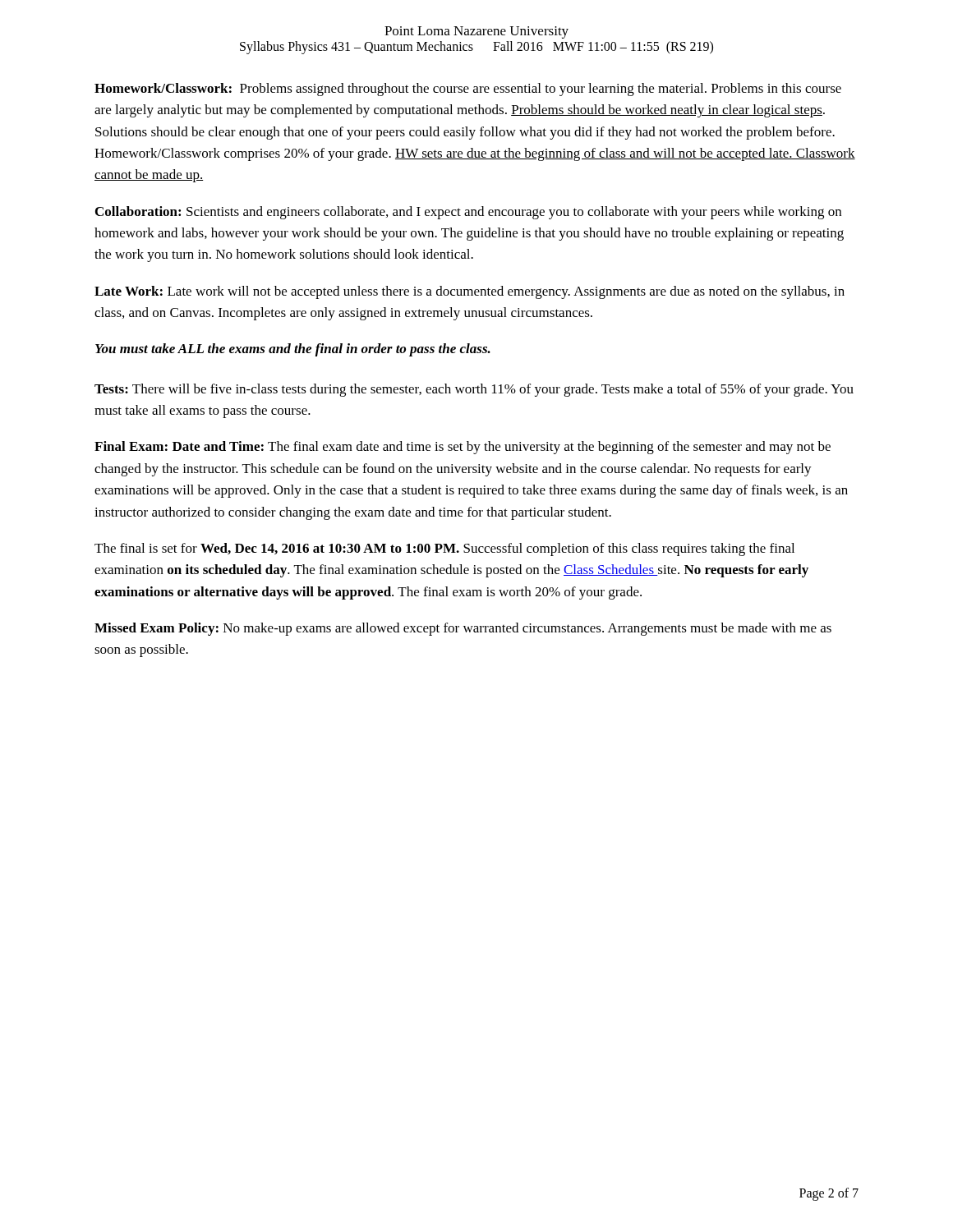Where is the passage that starts "Tests: There will be five in-class tests"?
The height and width of the screenshot is (1232, 953).
474,400
